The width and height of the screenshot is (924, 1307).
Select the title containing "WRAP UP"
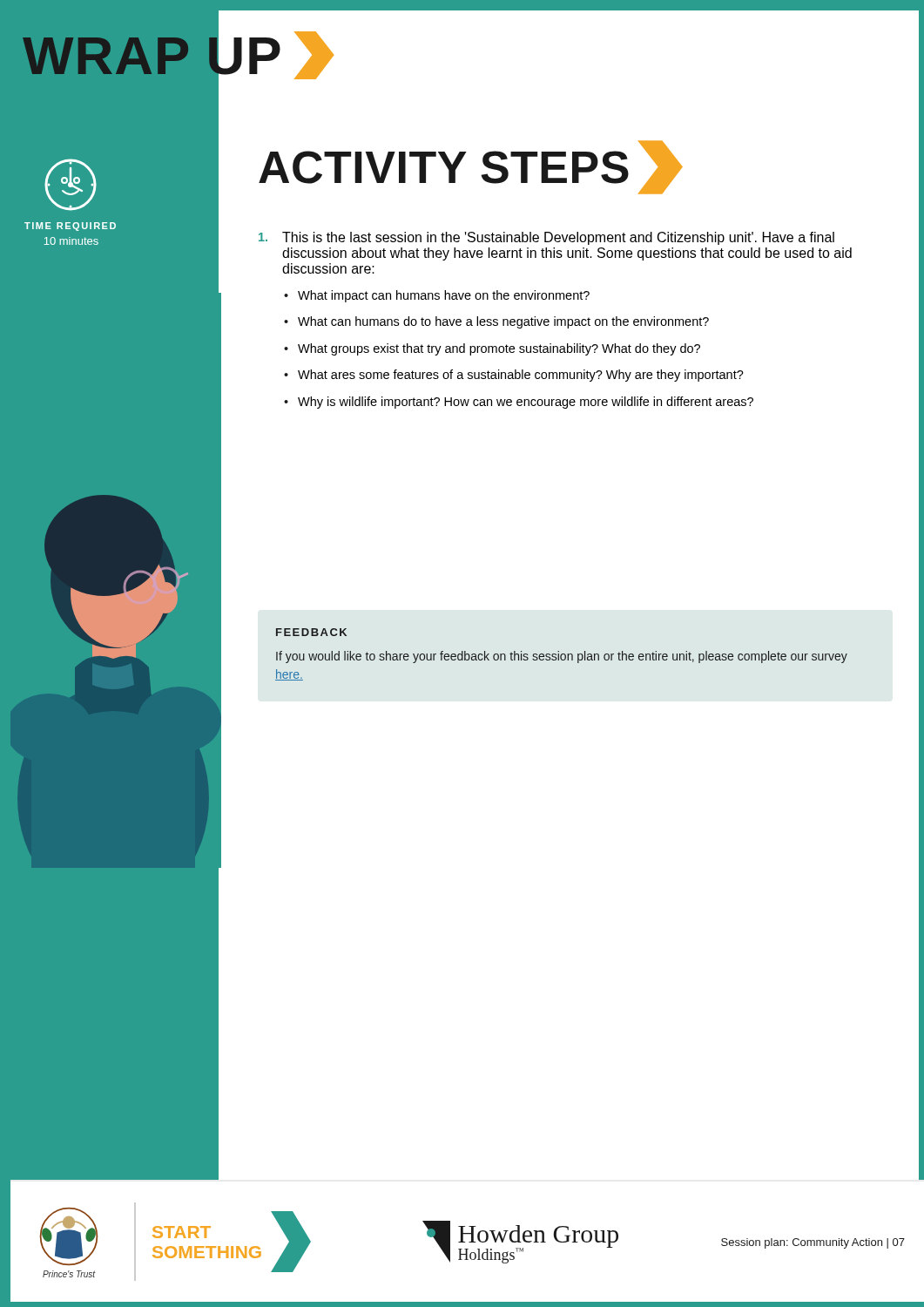(x=180, y=55)
